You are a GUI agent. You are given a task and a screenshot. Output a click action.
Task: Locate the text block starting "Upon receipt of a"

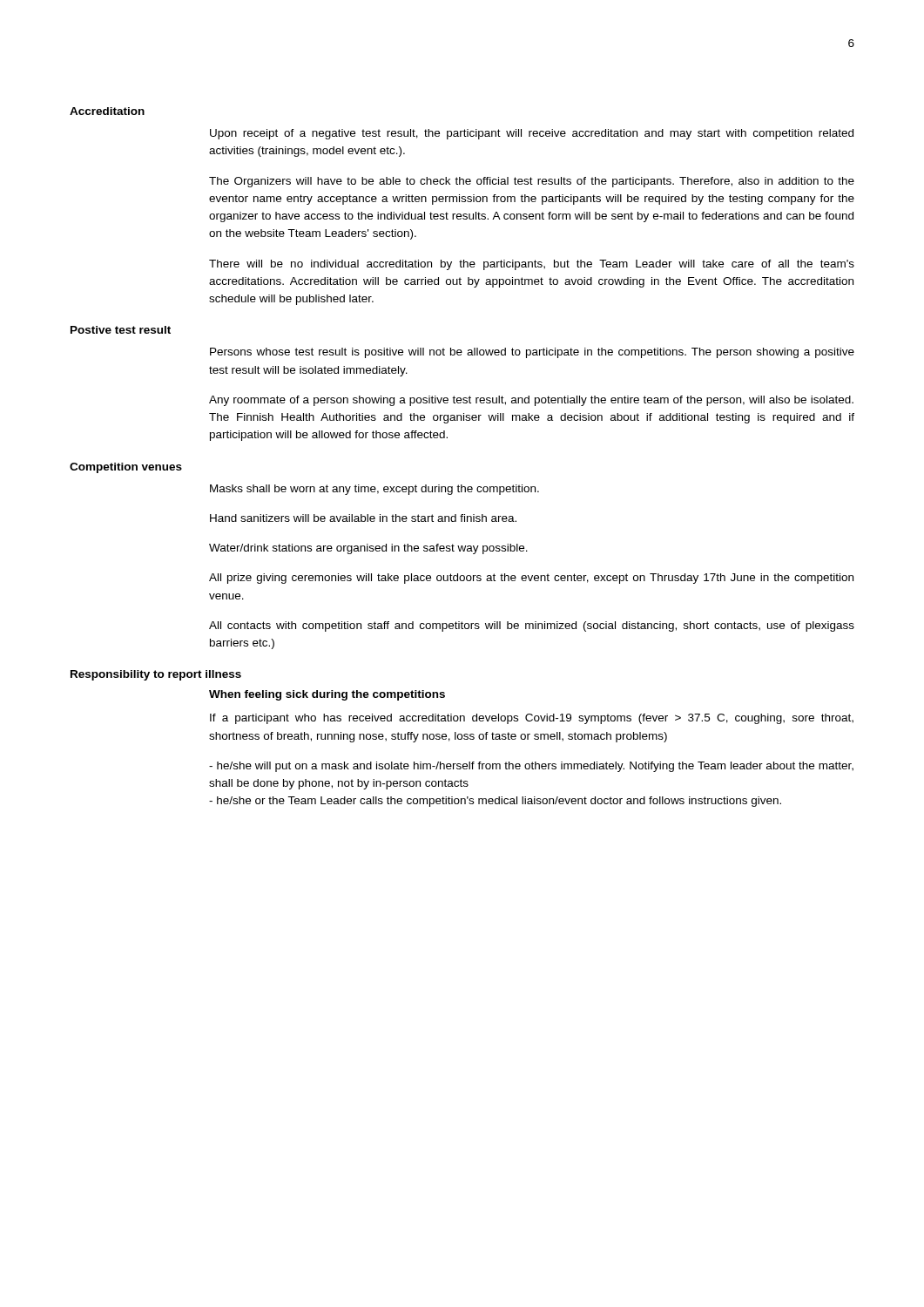532,142
